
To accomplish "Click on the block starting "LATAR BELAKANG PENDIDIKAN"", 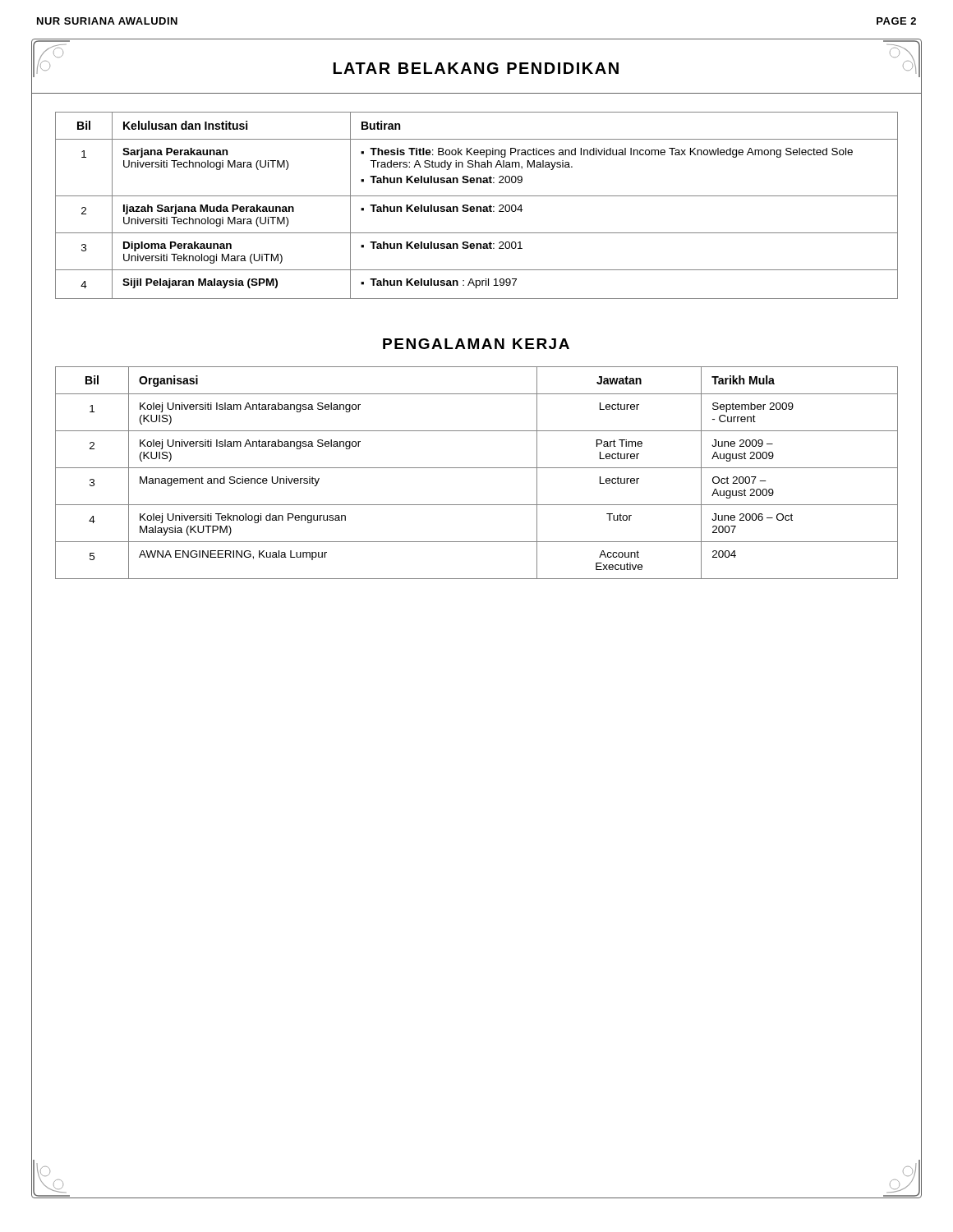I will point(476,68).
